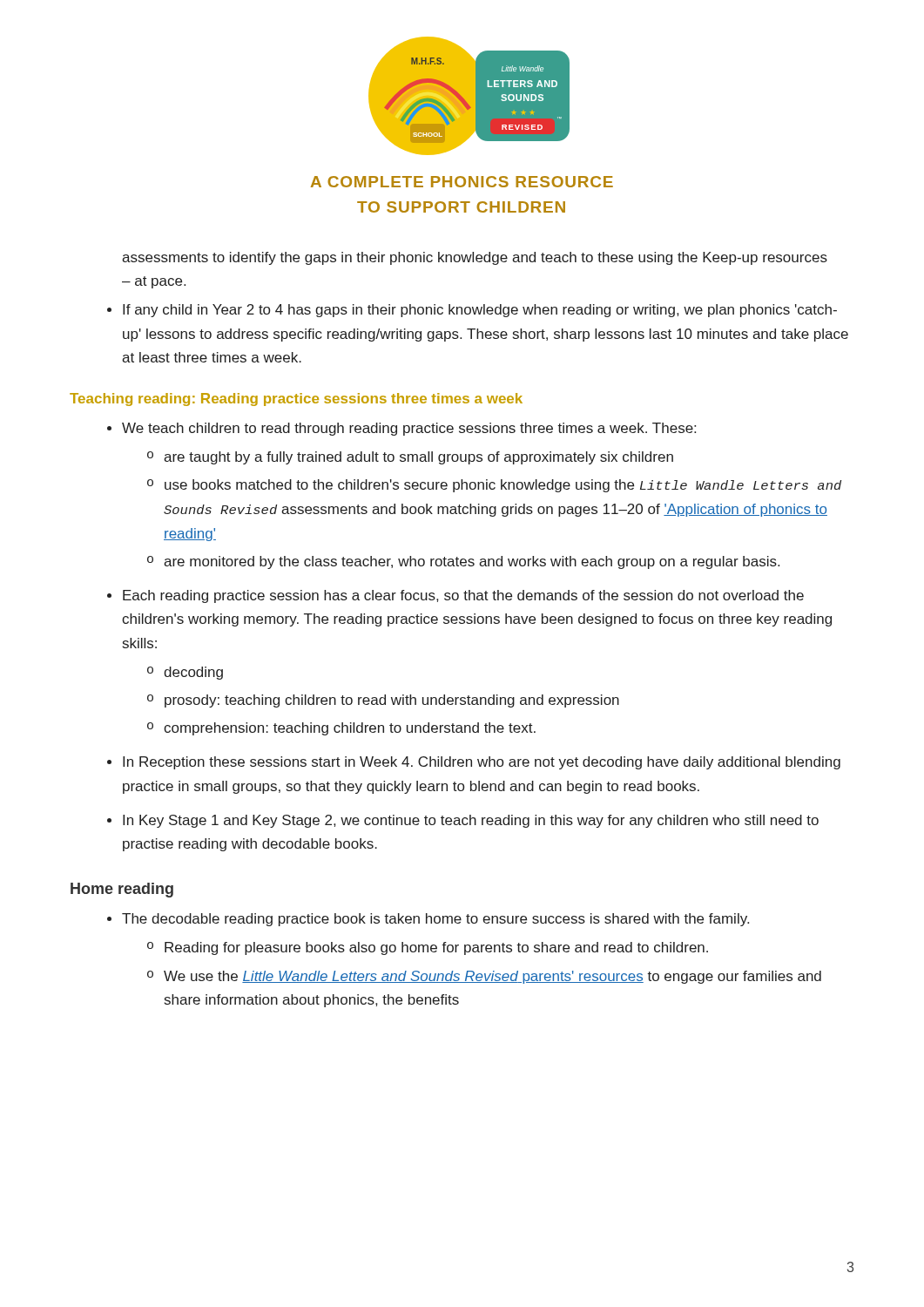Locate the block of text that opens with "The decodable reading practice book is taken home"
The image size is (924, 1307).
(x=488, y=961)
